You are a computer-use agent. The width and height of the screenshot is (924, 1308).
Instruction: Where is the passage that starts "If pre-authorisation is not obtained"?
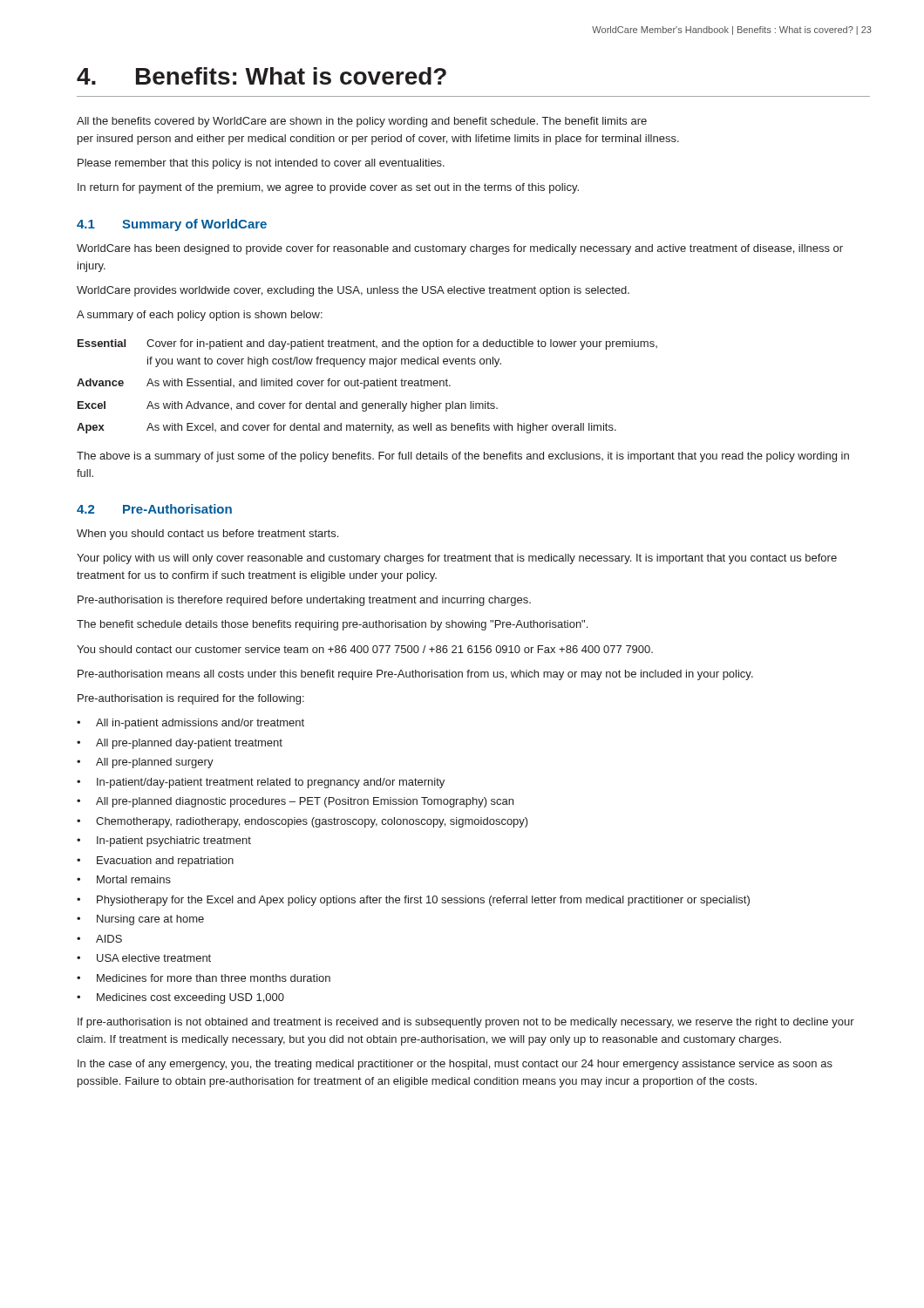coord(465,1030)
